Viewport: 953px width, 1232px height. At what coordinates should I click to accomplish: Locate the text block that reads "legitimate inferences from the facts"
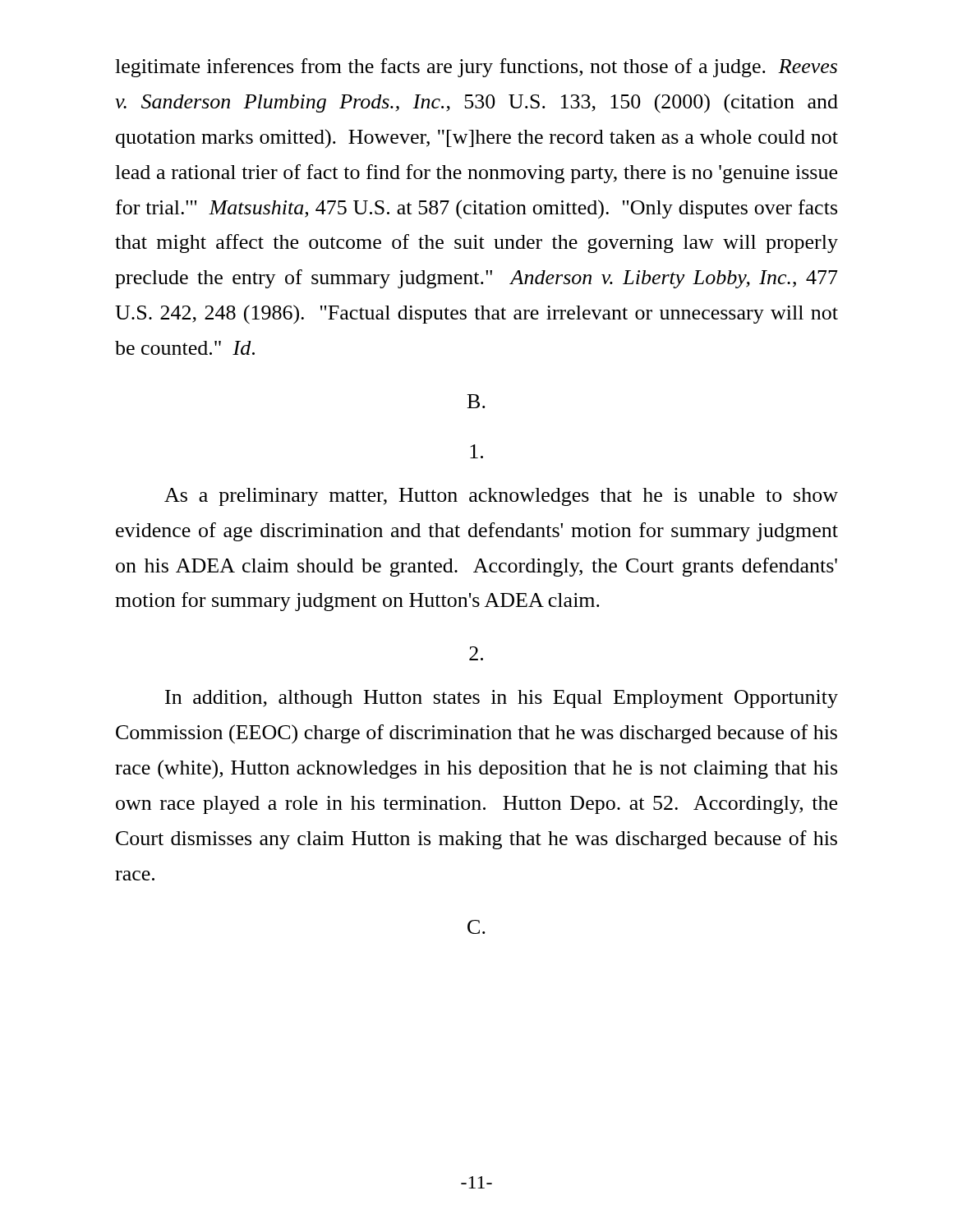coord(476,208)
